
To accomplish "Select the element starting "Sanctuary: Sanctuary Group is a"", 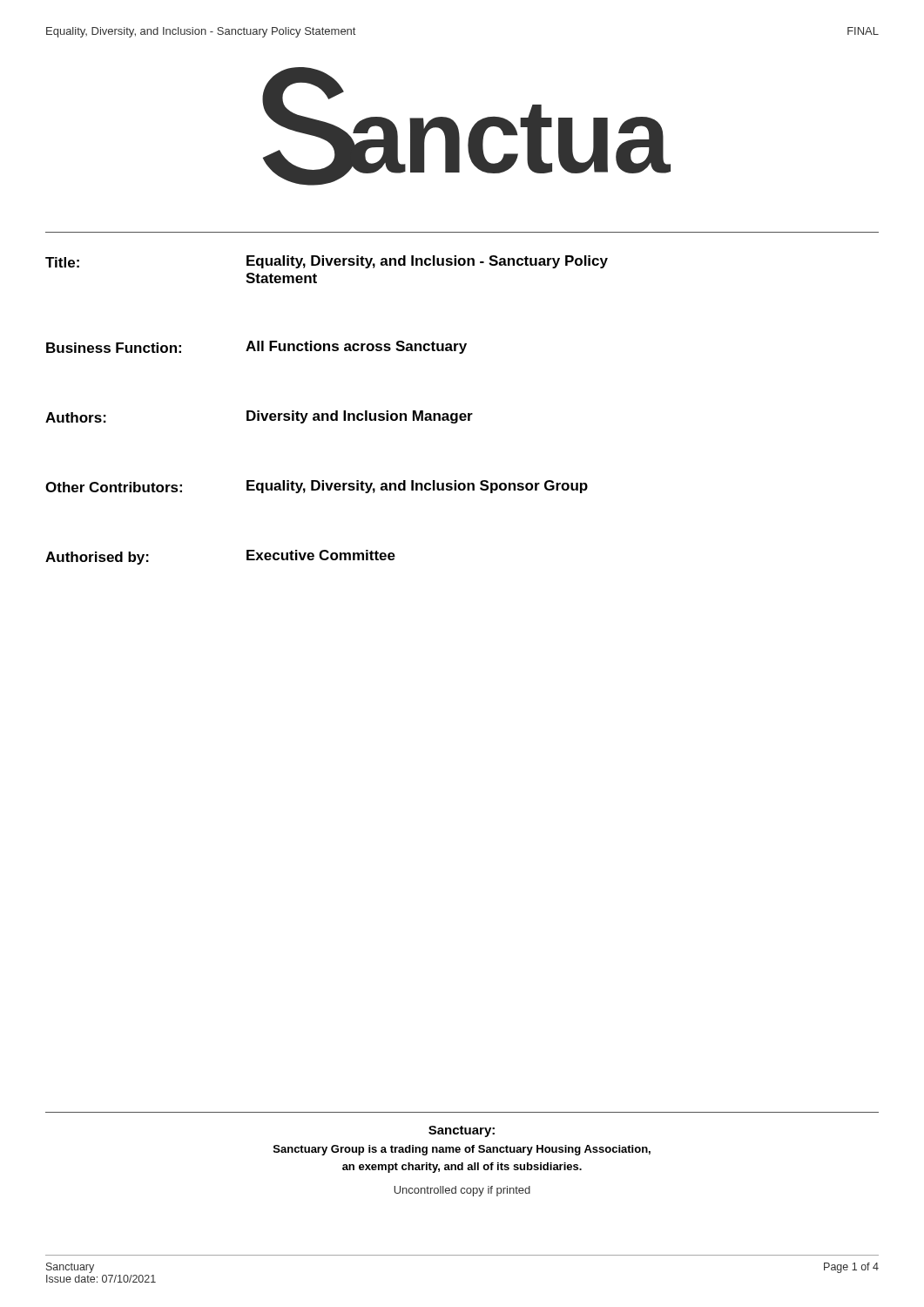I will [x=462, y=1159].
